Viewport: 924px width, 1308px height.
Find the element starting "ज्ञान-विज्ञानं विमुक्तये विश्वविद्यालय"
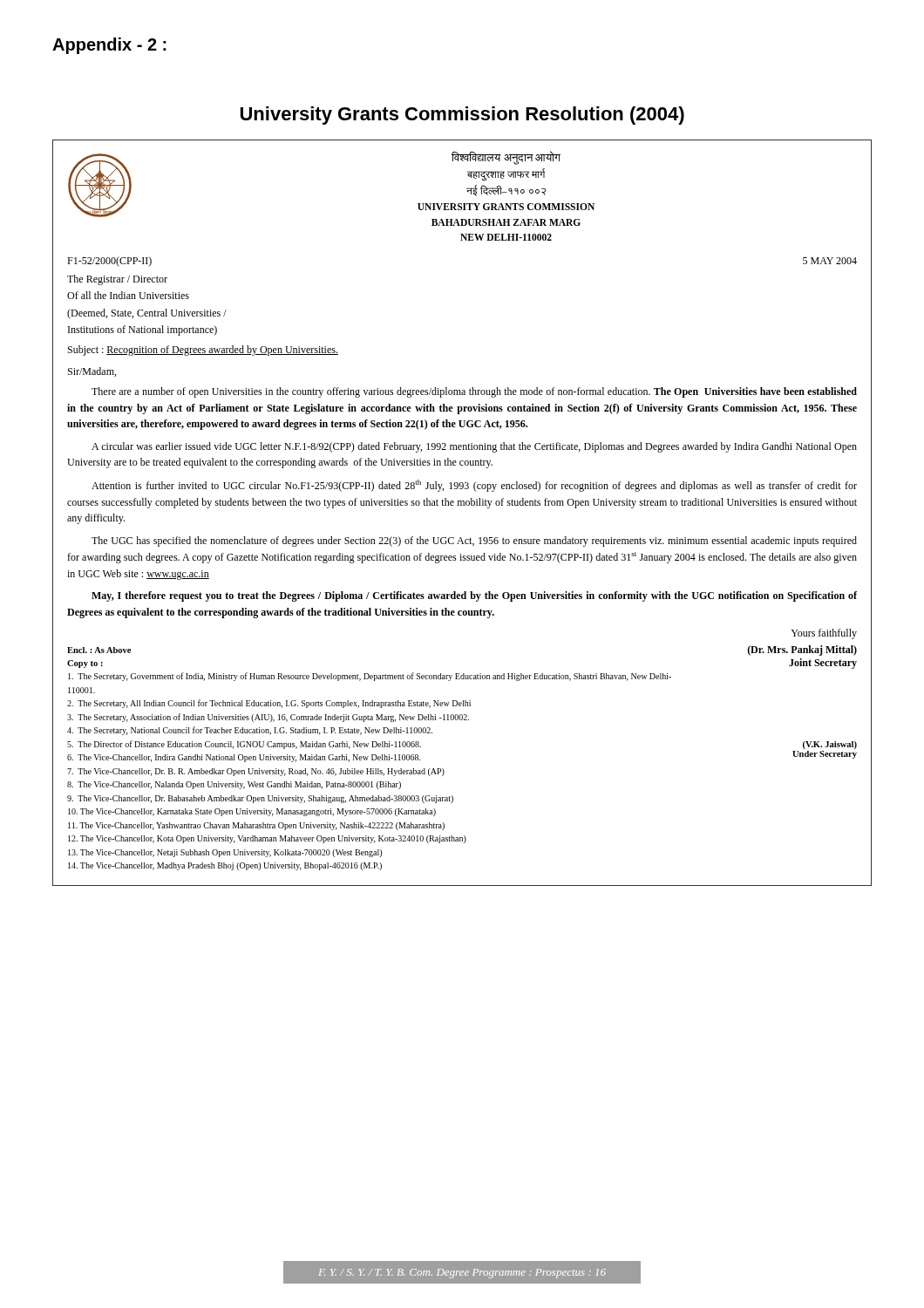click(462, 198)
